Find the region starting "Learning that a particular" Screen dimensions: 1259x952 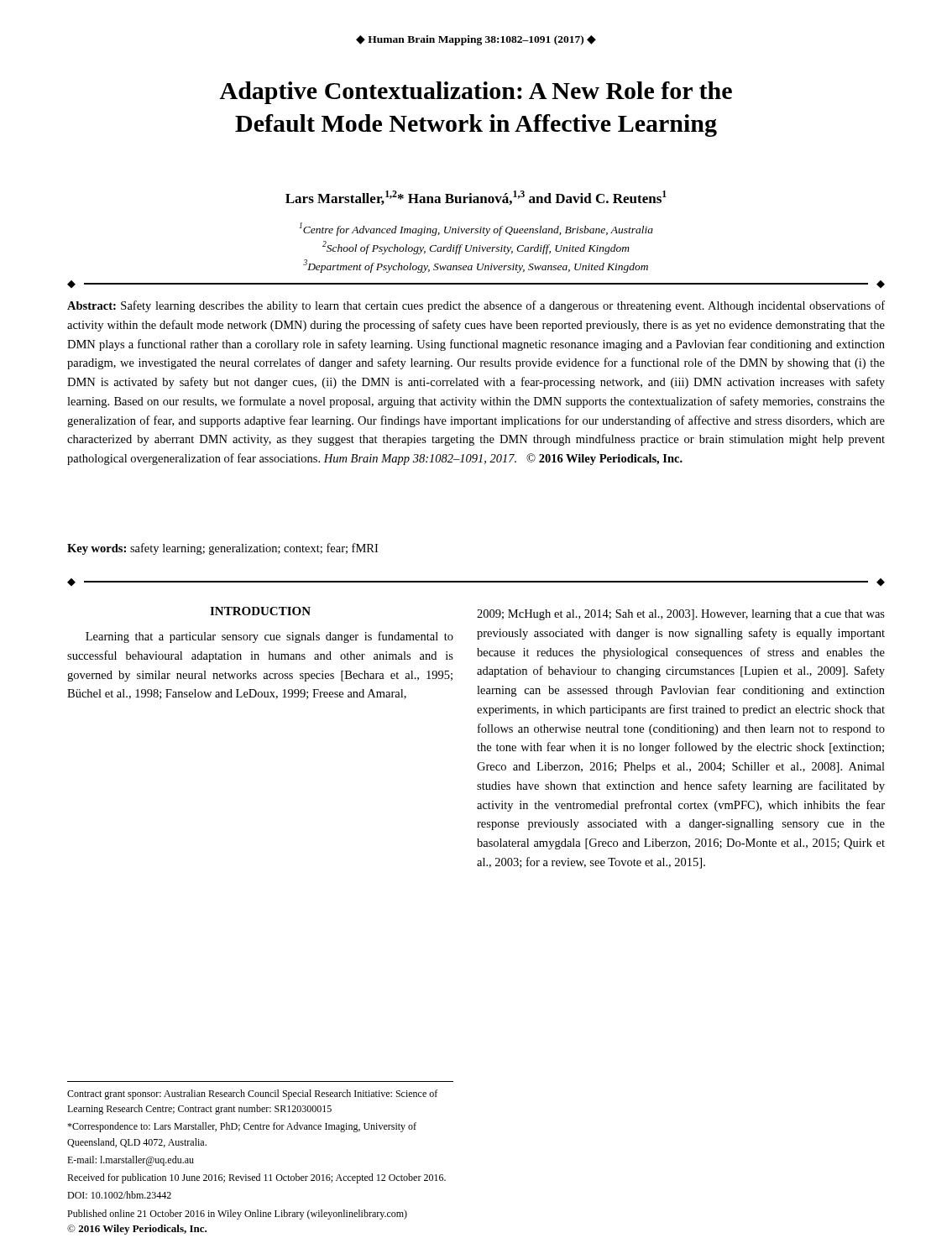click(x=260, y=665)
